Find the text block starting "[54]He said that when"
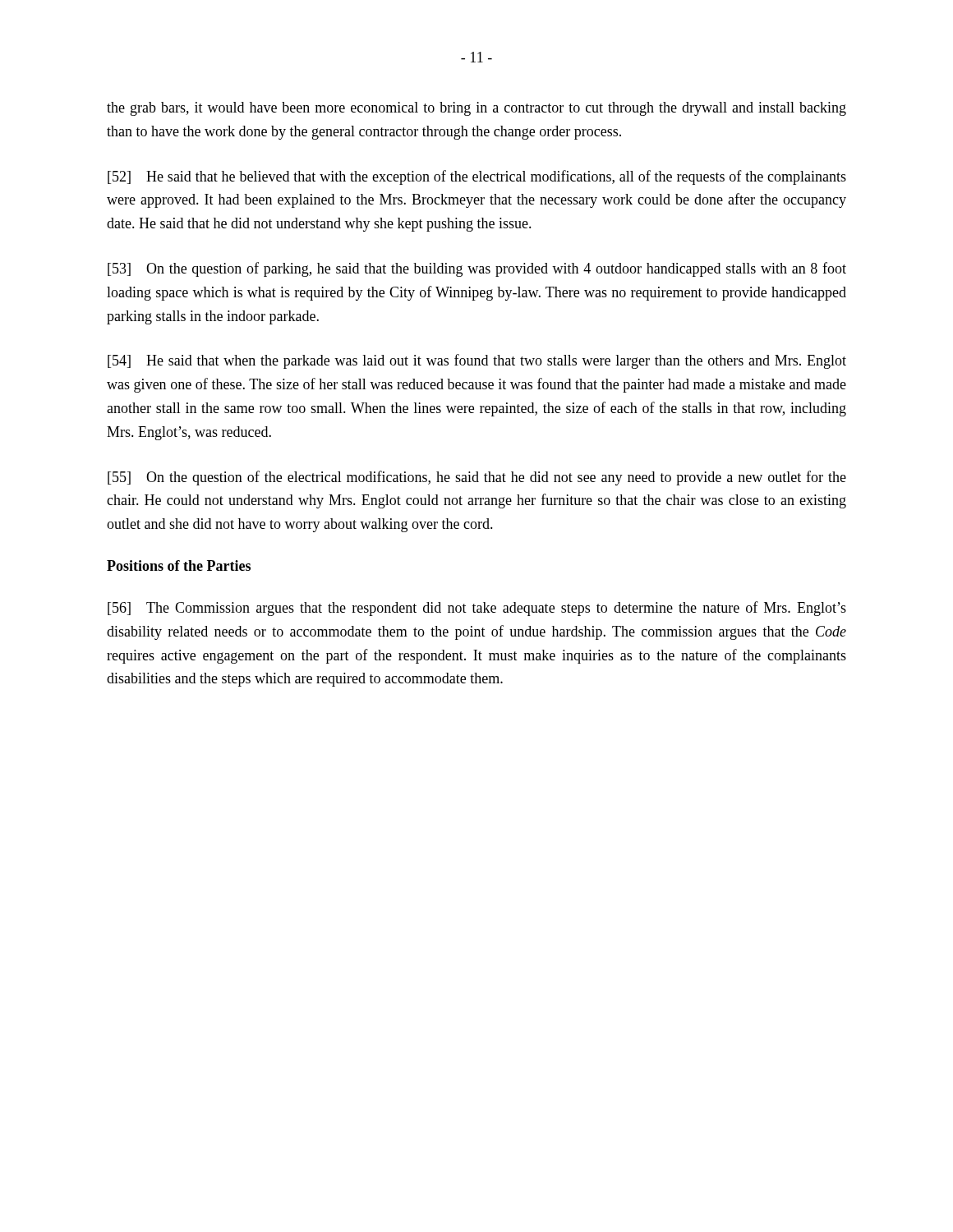Viewport: 953px width, 1232px height. pos(476,395)
